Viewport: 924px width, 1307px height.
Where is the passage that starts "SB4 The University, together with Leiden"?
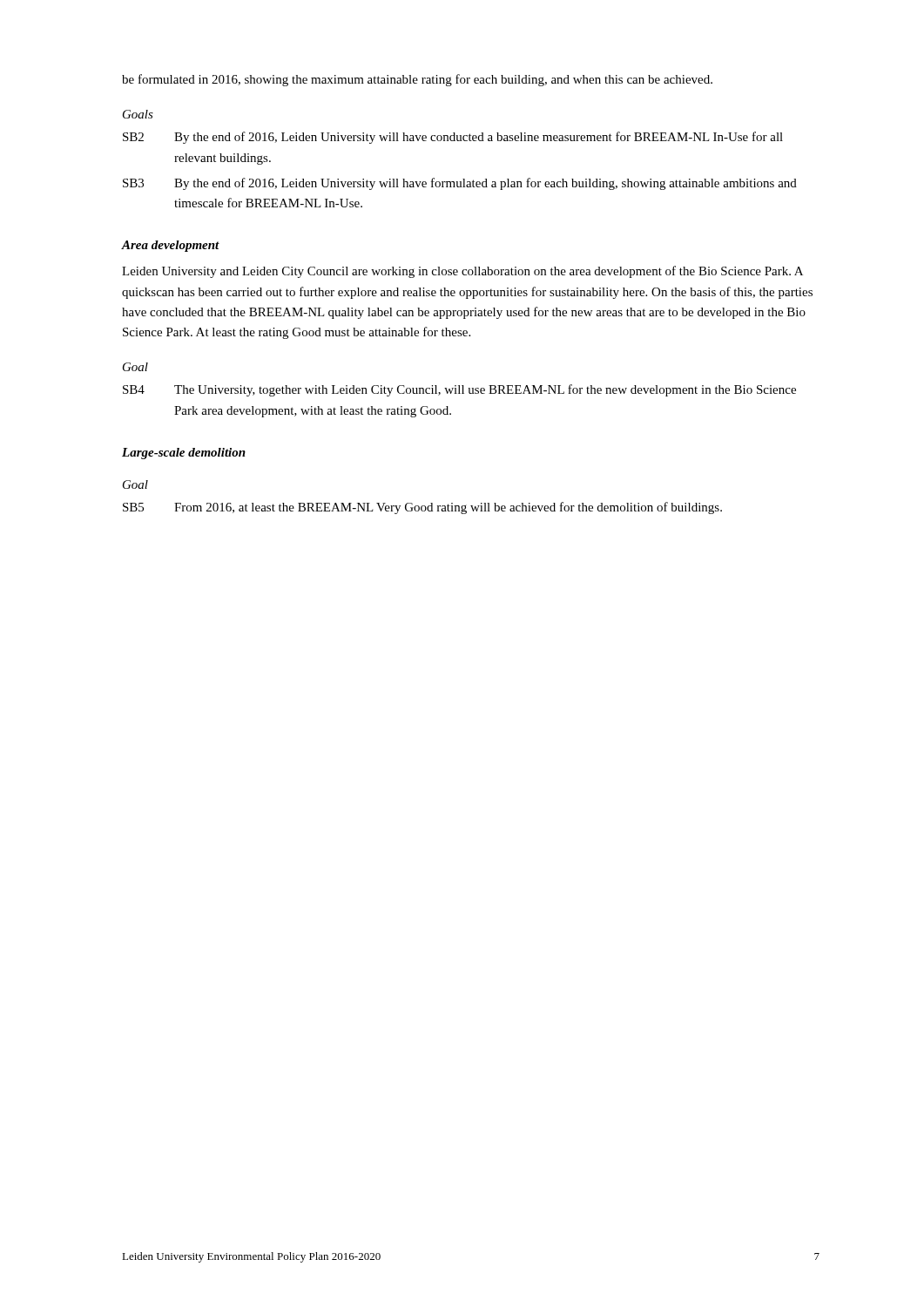(x=470, y=400)
